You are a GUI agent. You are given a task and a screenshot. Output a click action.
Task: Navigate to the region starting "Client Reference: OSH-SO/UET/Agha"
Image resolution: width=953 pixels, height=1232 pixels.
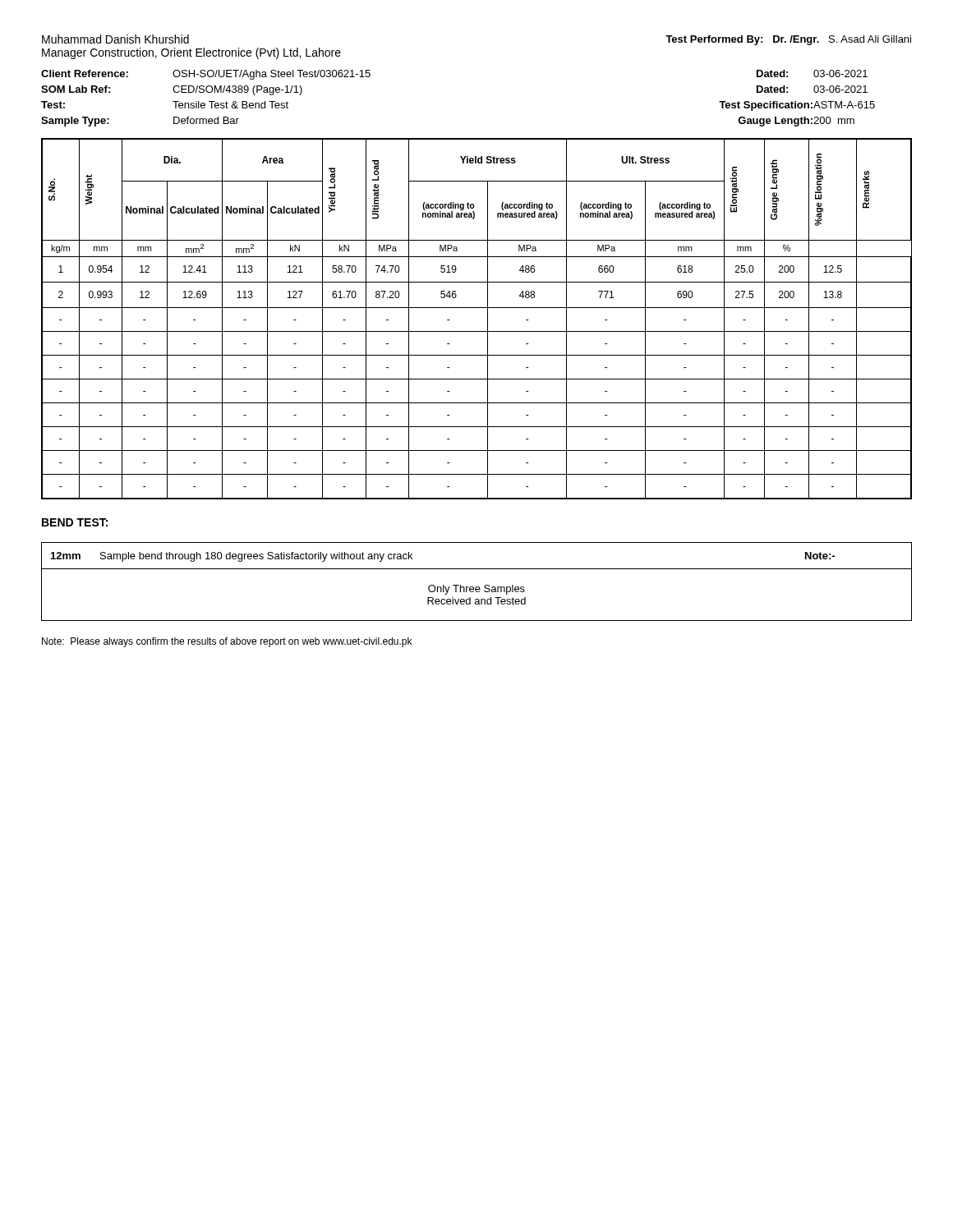click(x=85, y=74)
